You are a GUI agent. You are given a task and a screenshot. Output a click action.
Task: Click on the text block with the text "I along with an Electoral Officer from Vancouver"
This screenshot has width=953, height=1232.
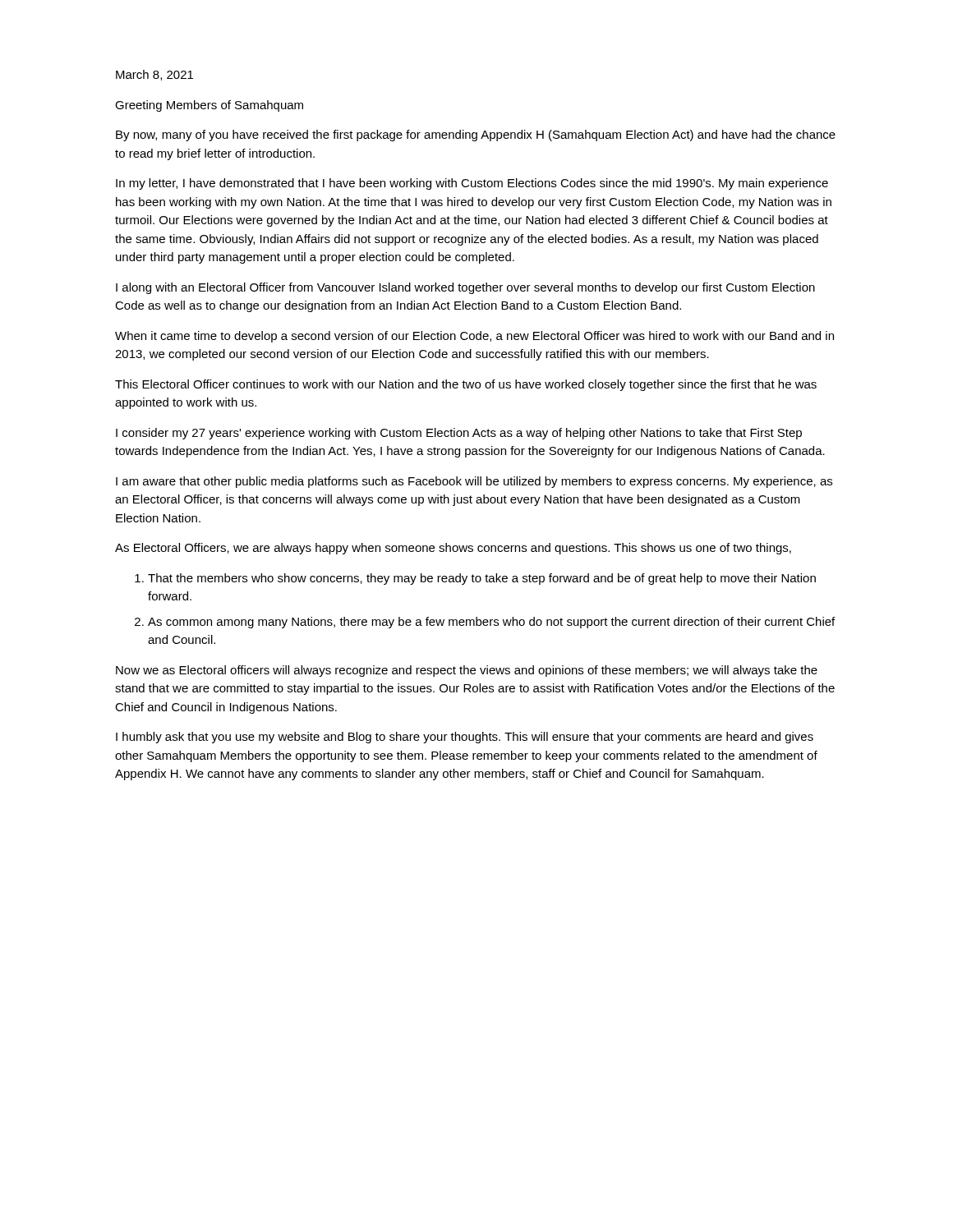point(465,296)
